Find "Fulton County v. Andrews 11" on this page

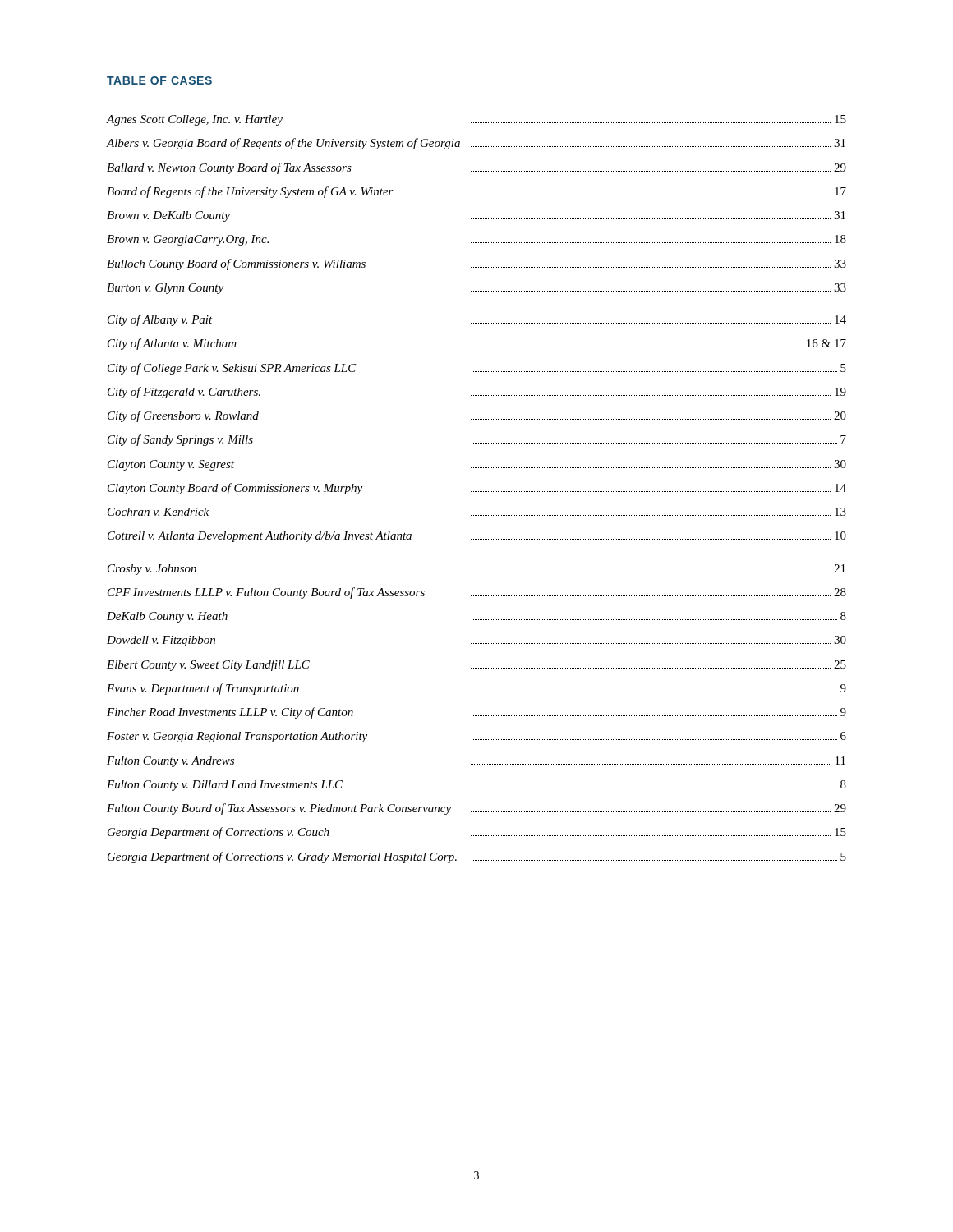click(x=476, y=761)
